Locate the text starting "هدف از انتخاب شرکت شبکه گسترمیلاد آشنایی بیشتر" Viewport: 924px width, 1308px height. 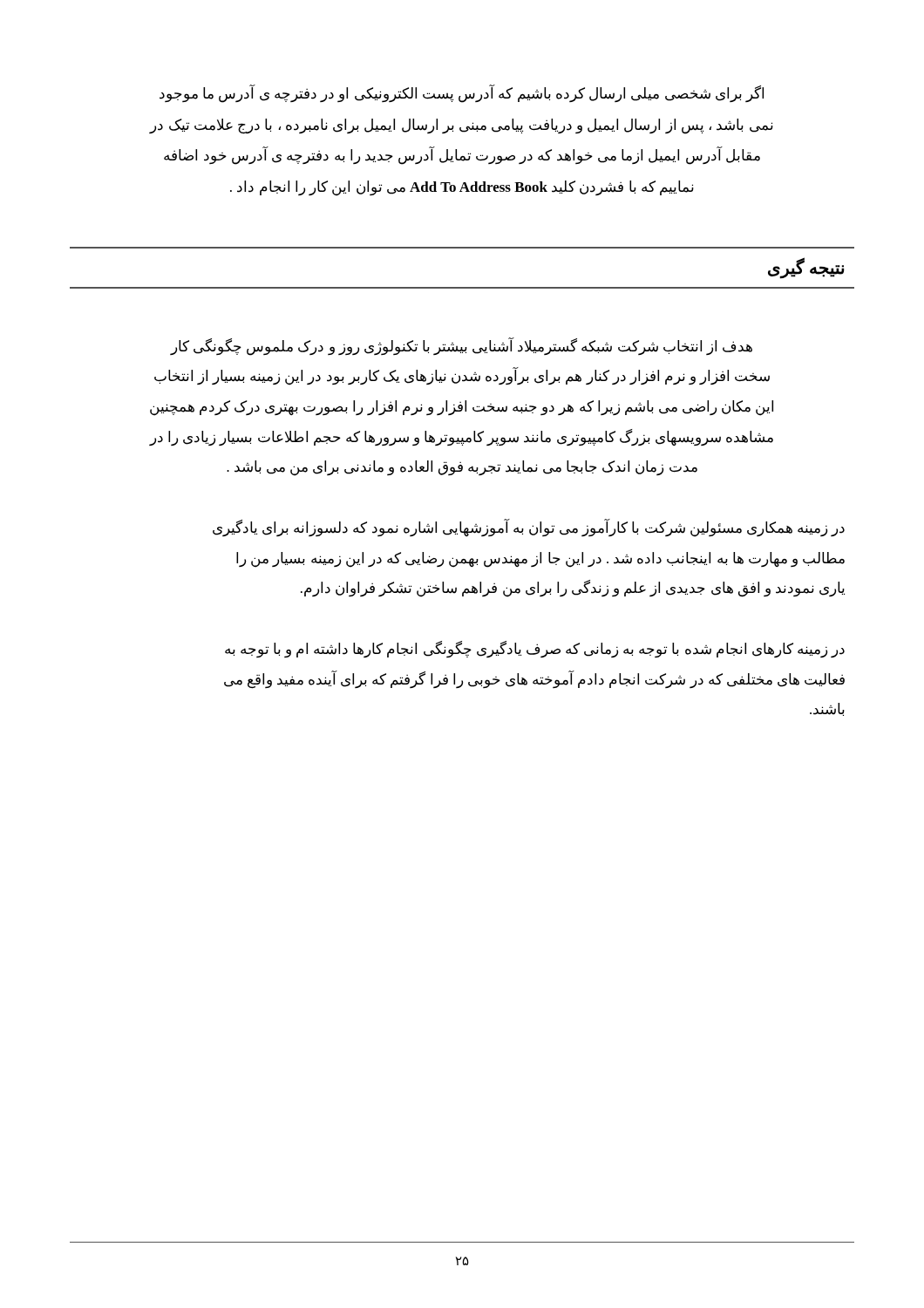(x=462, y=407)
